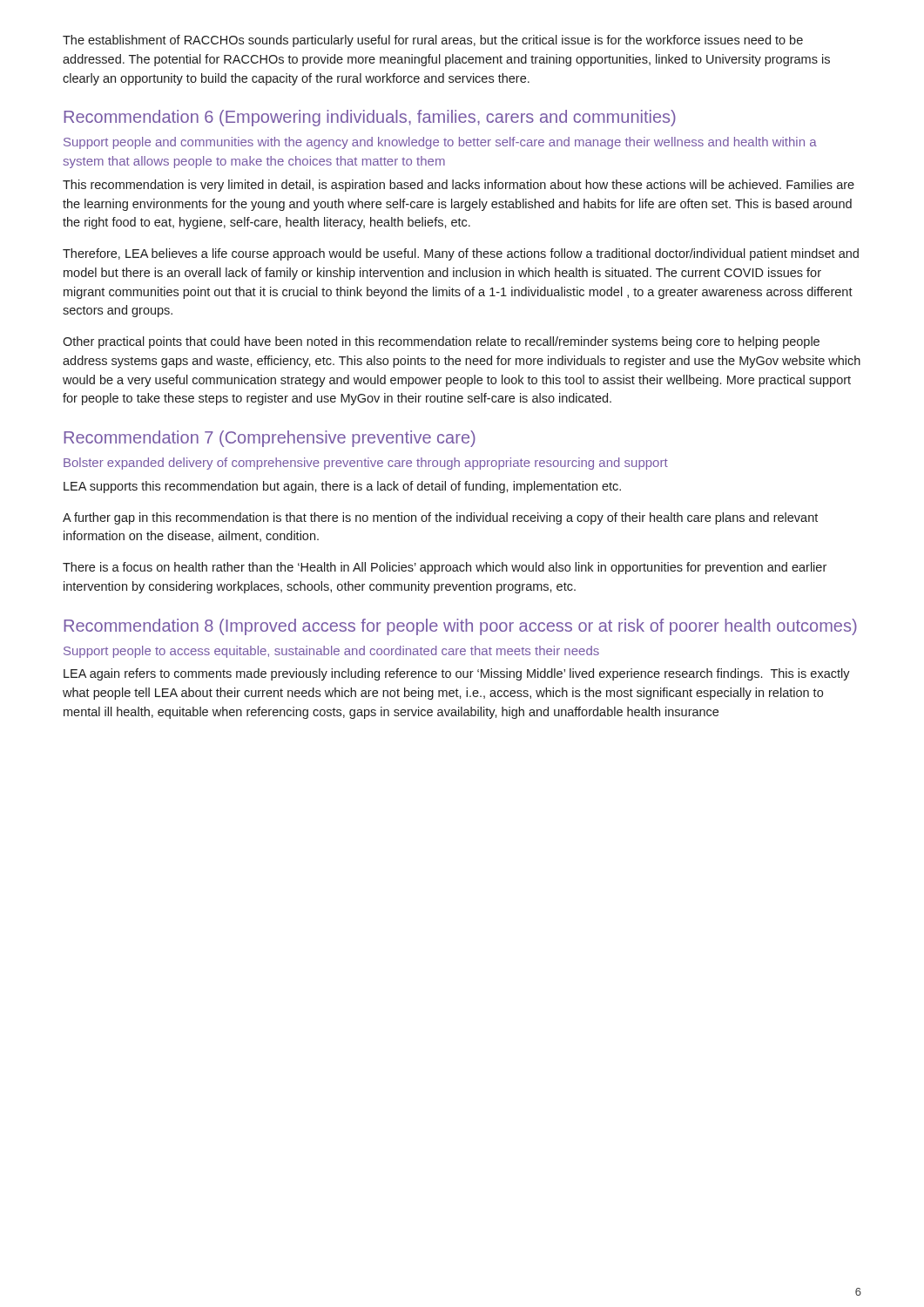The height and width of the screenshot is (1307, 924).
Task: Find the block starting "A further gap in this recommendation is that"
Action: [462, 527]
